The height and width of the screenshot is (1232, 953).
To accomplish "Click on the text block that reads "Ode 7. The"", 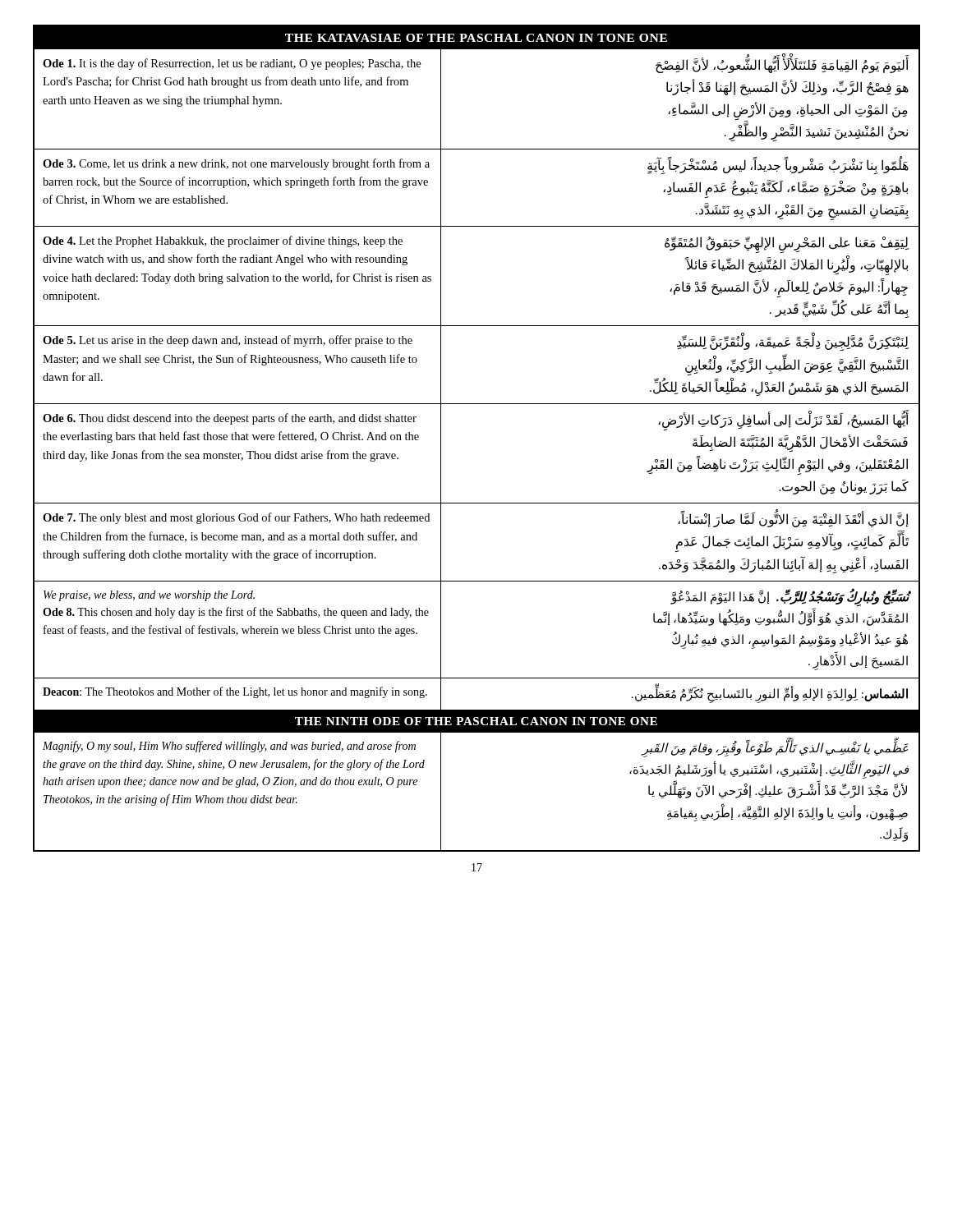I will click(476, 542).
